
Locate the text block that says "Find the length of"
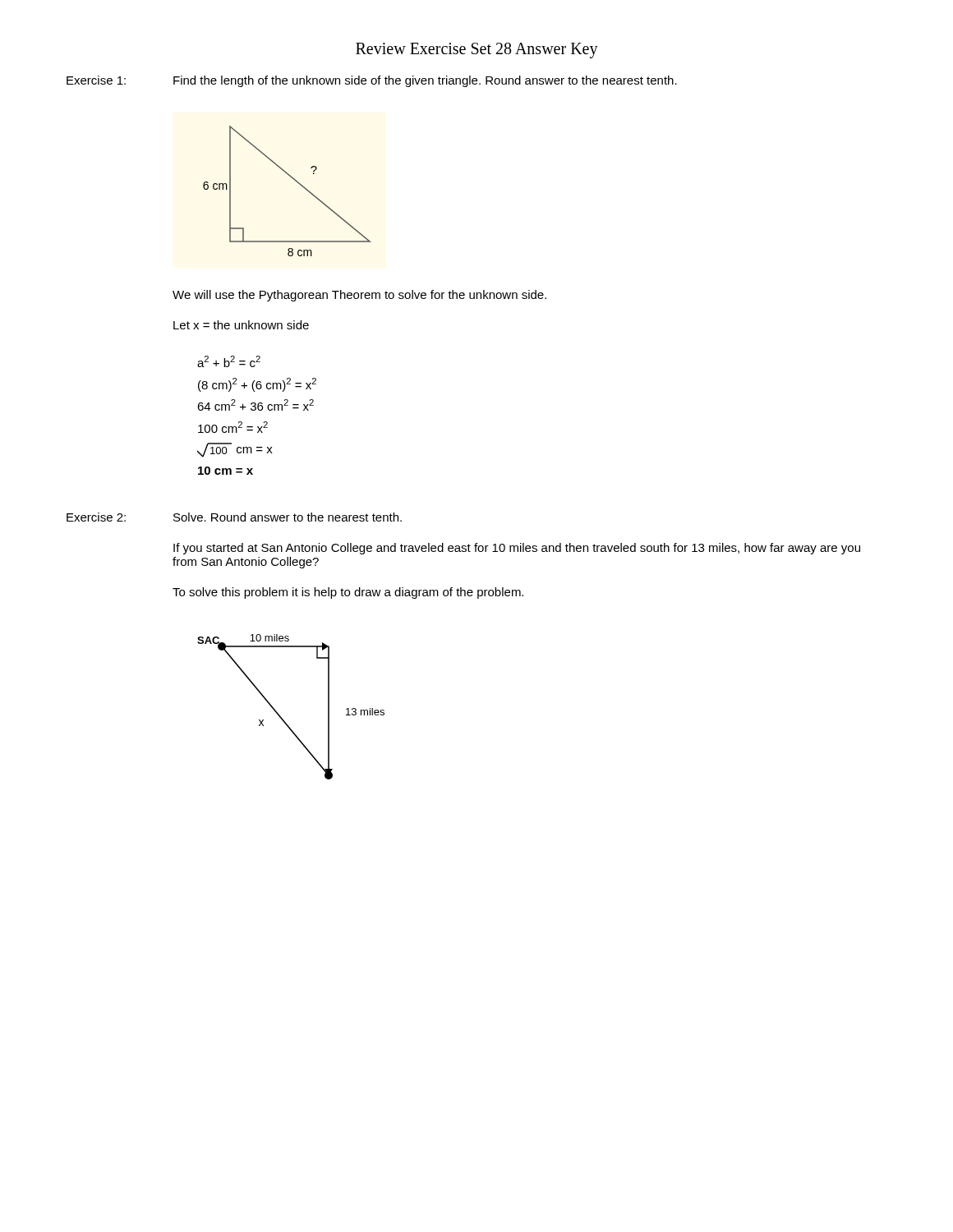(530, 80)
